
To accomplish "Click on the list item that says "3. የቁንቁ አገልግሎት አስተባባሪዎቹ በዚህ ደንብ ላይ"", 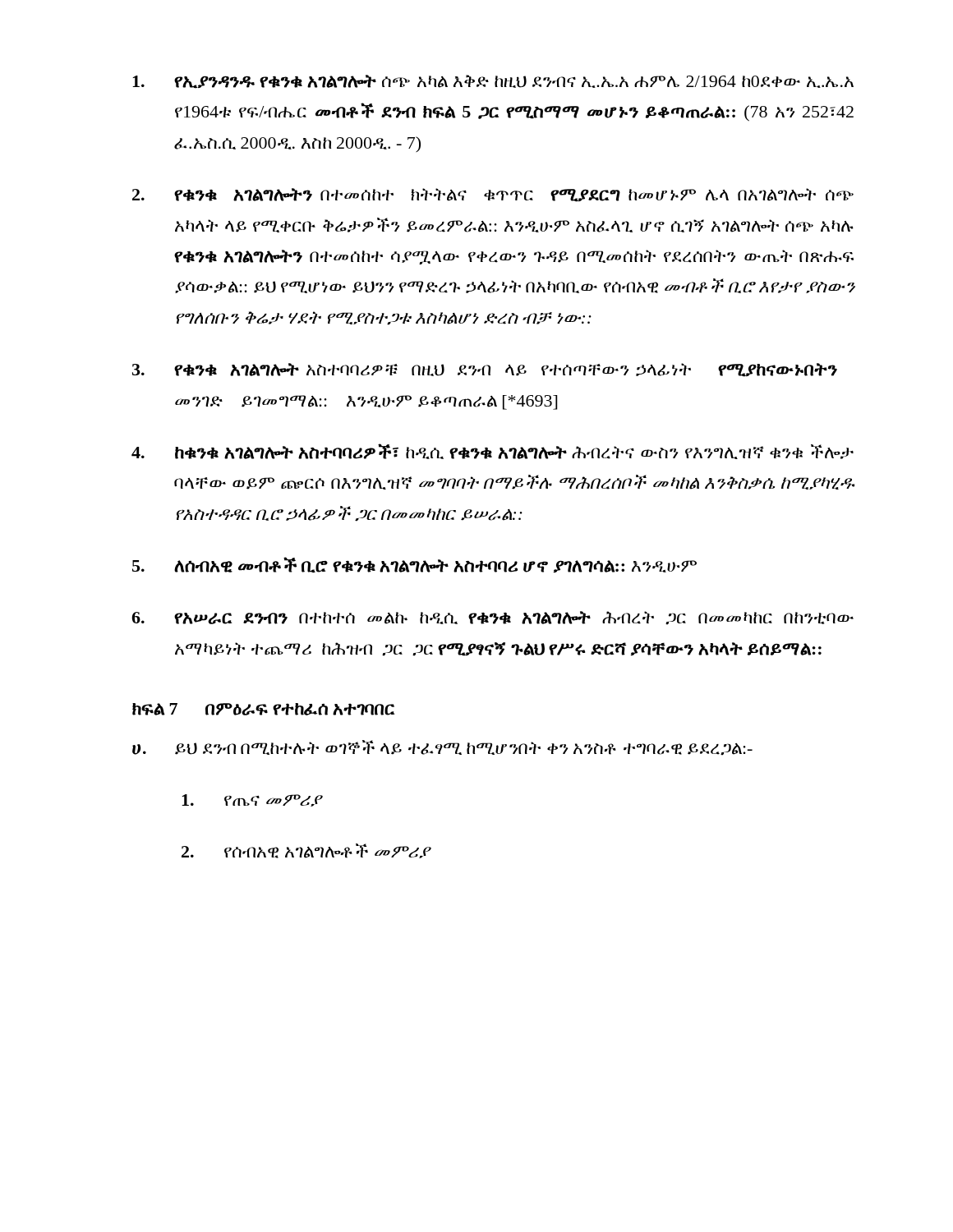I will [493, 385].
